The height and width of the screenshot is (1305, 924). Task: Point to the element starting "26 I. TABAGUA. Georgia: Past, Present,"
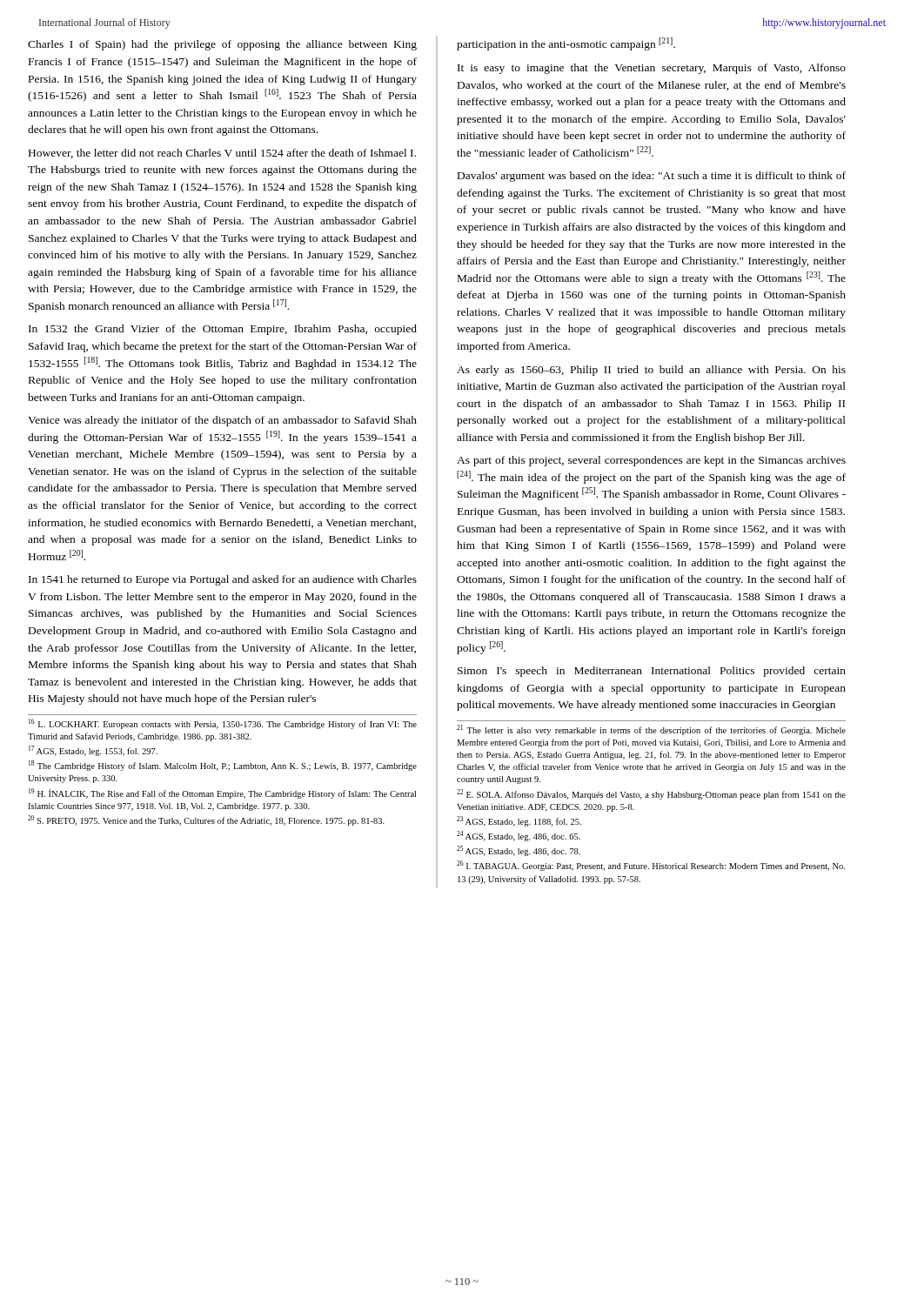[651, 873]
